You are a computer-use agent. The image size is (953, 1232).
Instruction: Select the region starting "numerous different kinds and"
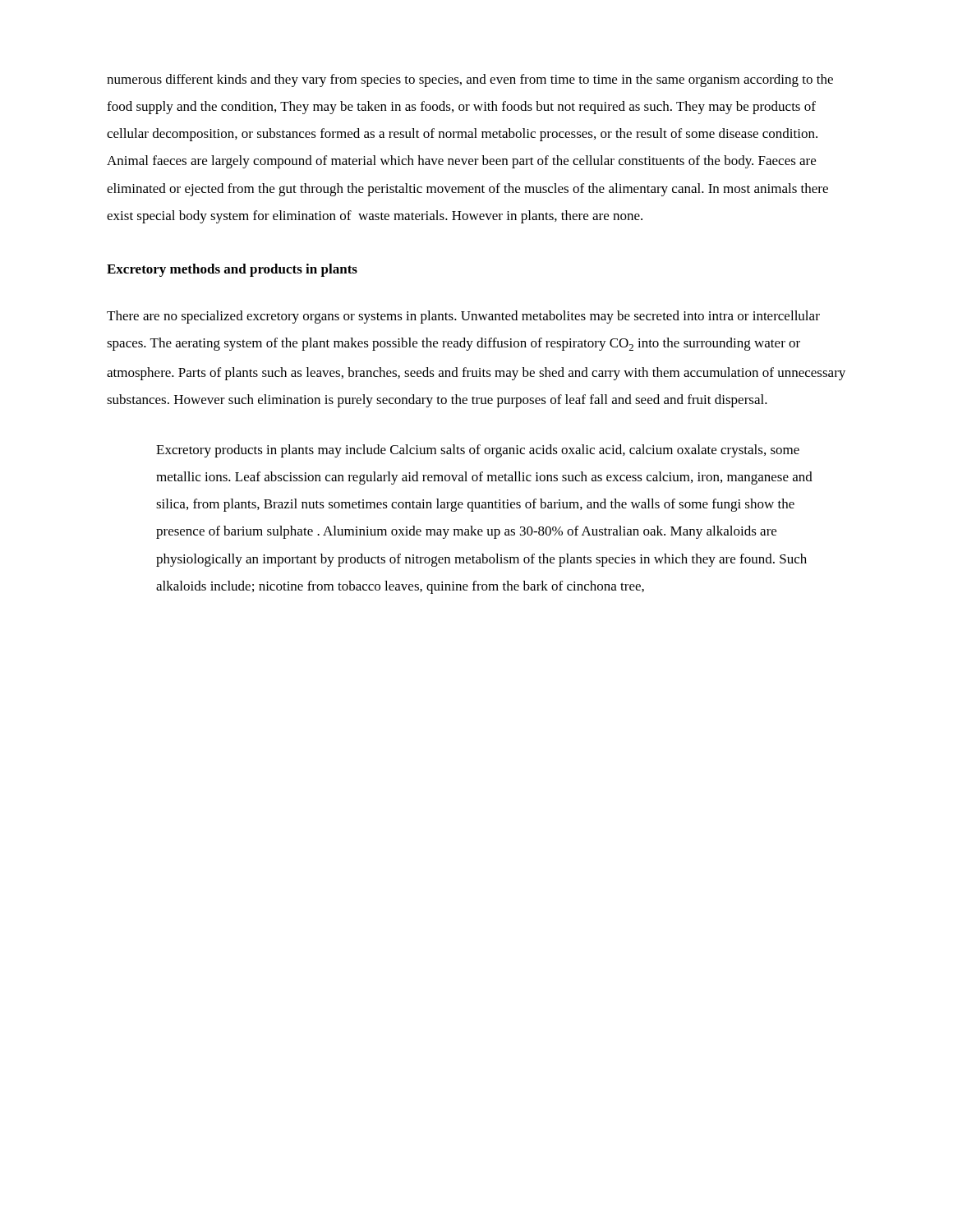[x=470, y=147]
